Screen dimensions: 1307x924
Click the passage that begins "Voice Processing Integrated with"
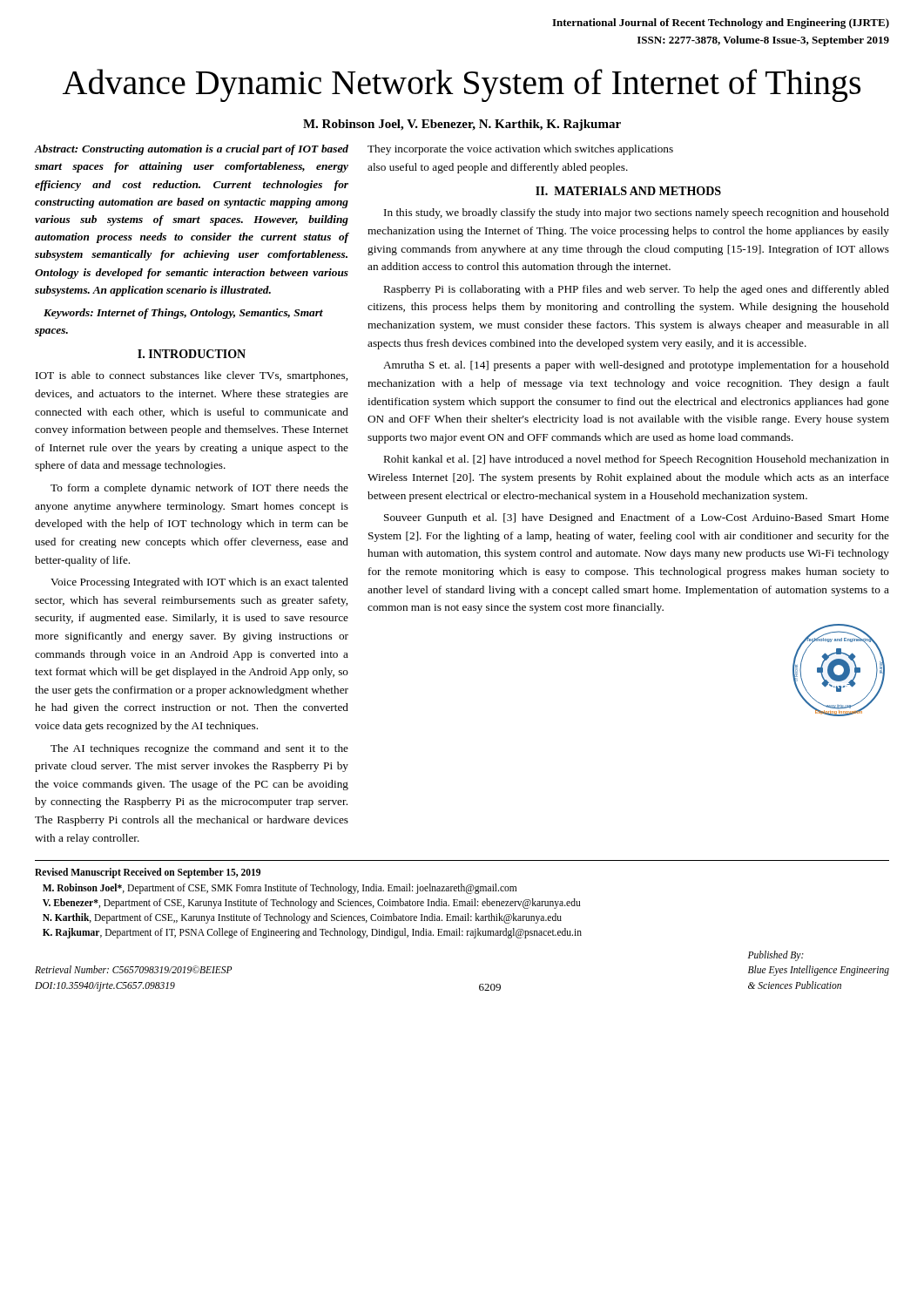[192, 654]
